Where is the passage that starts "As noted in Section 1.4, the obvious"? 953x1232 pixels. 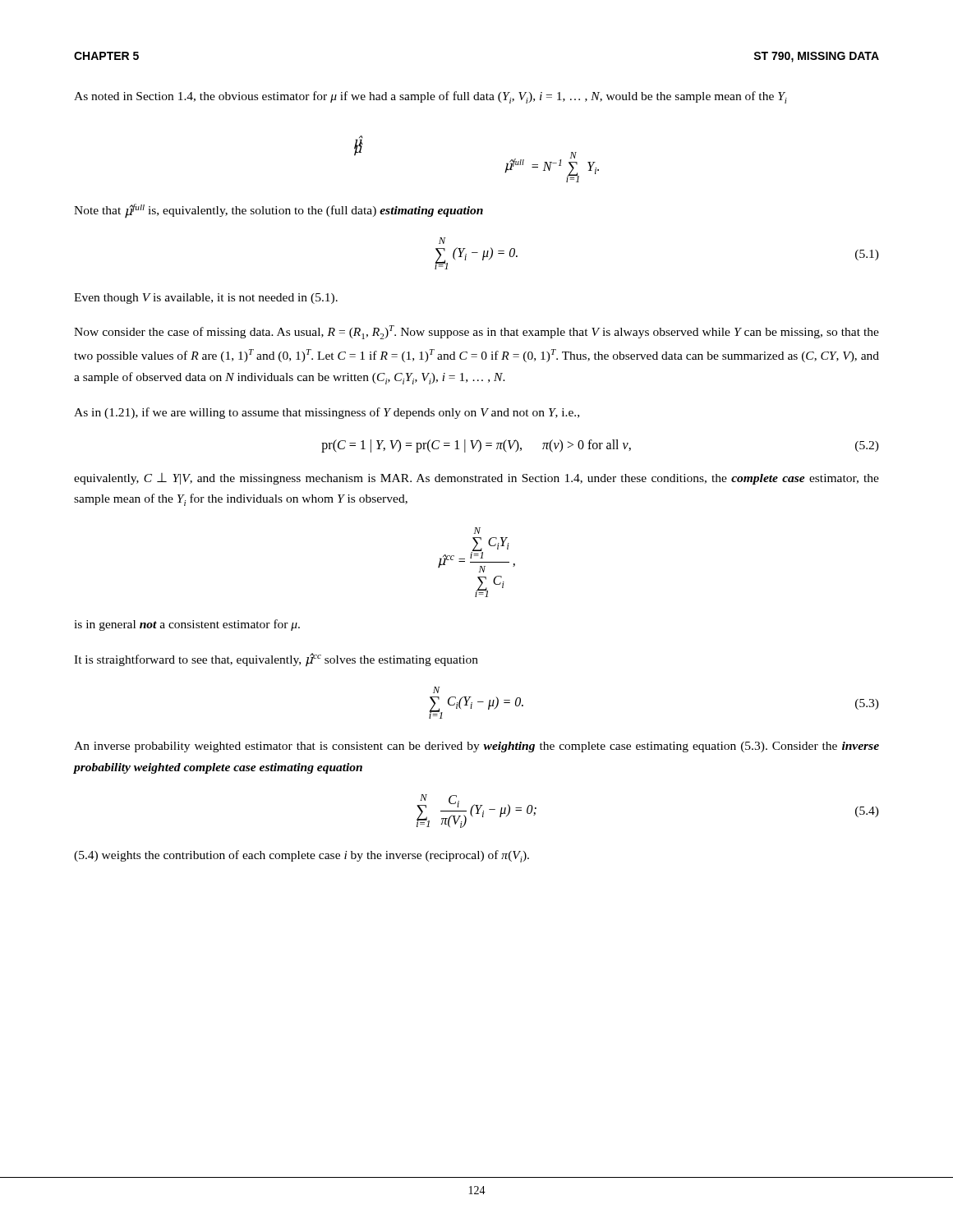(430, 97)
